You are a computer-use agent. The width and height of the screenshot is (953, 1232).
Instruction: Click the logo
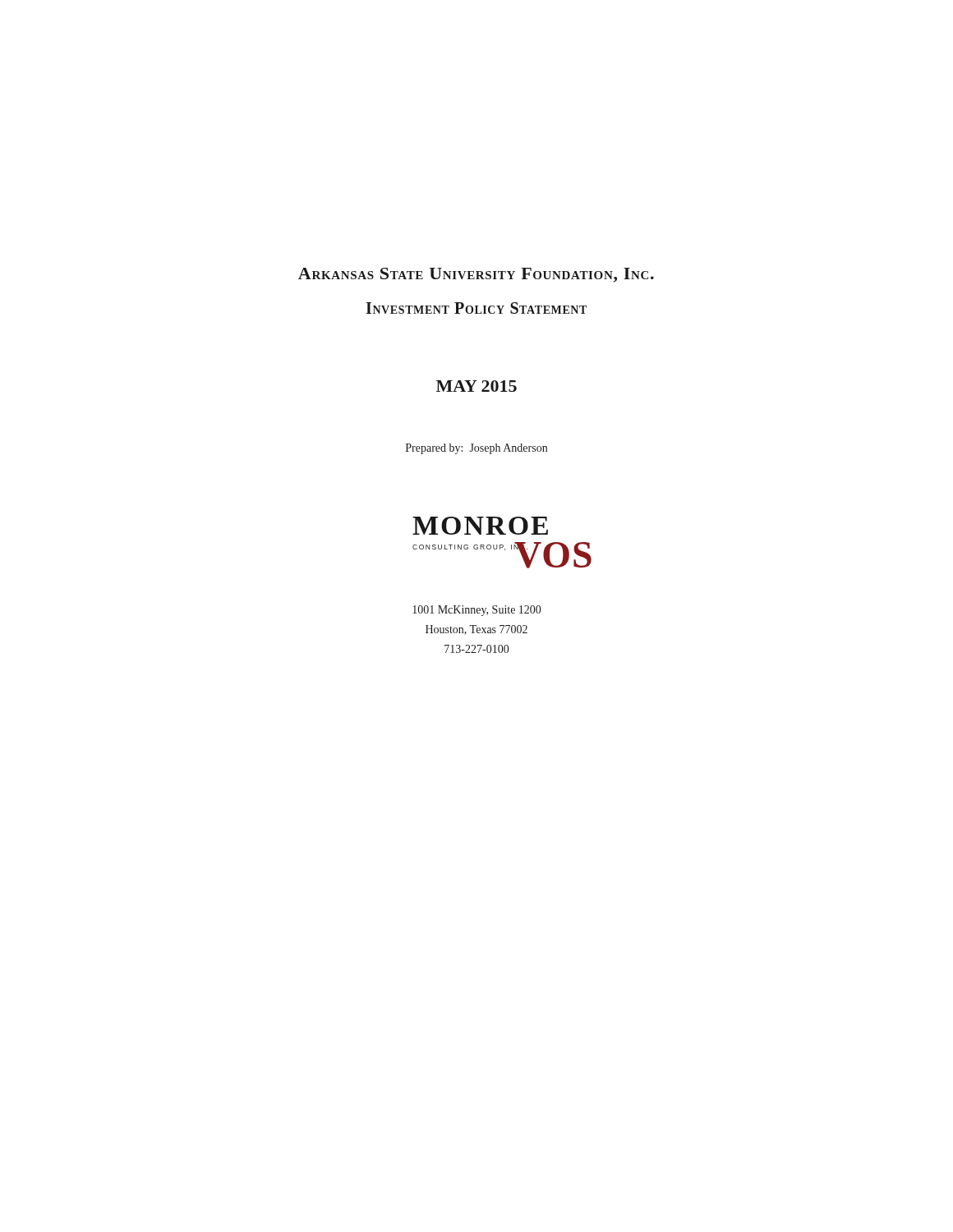tap(476, 539)
